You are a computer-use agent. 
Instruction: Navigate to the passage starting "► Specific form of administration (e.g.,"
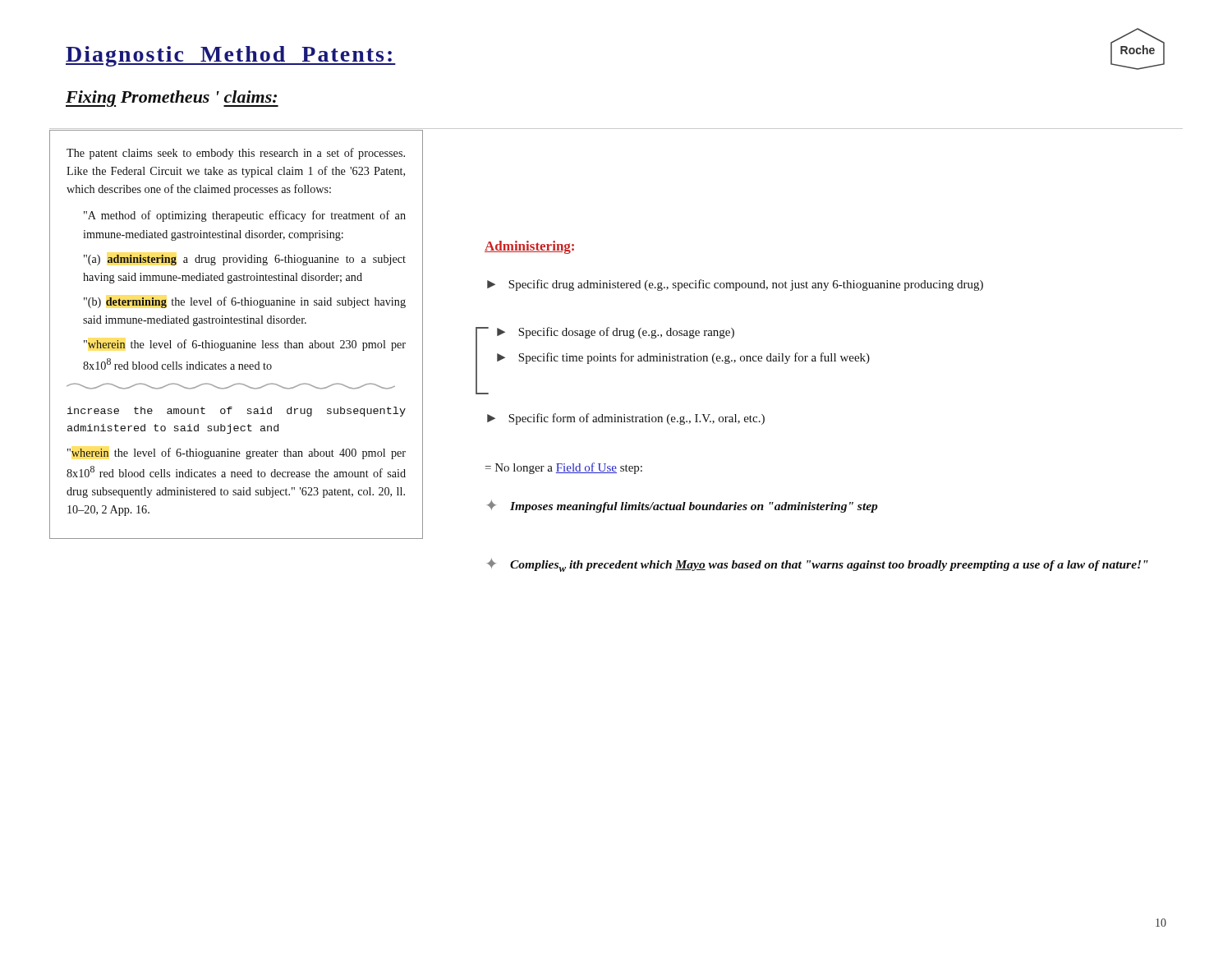click(x=625, y=419)
